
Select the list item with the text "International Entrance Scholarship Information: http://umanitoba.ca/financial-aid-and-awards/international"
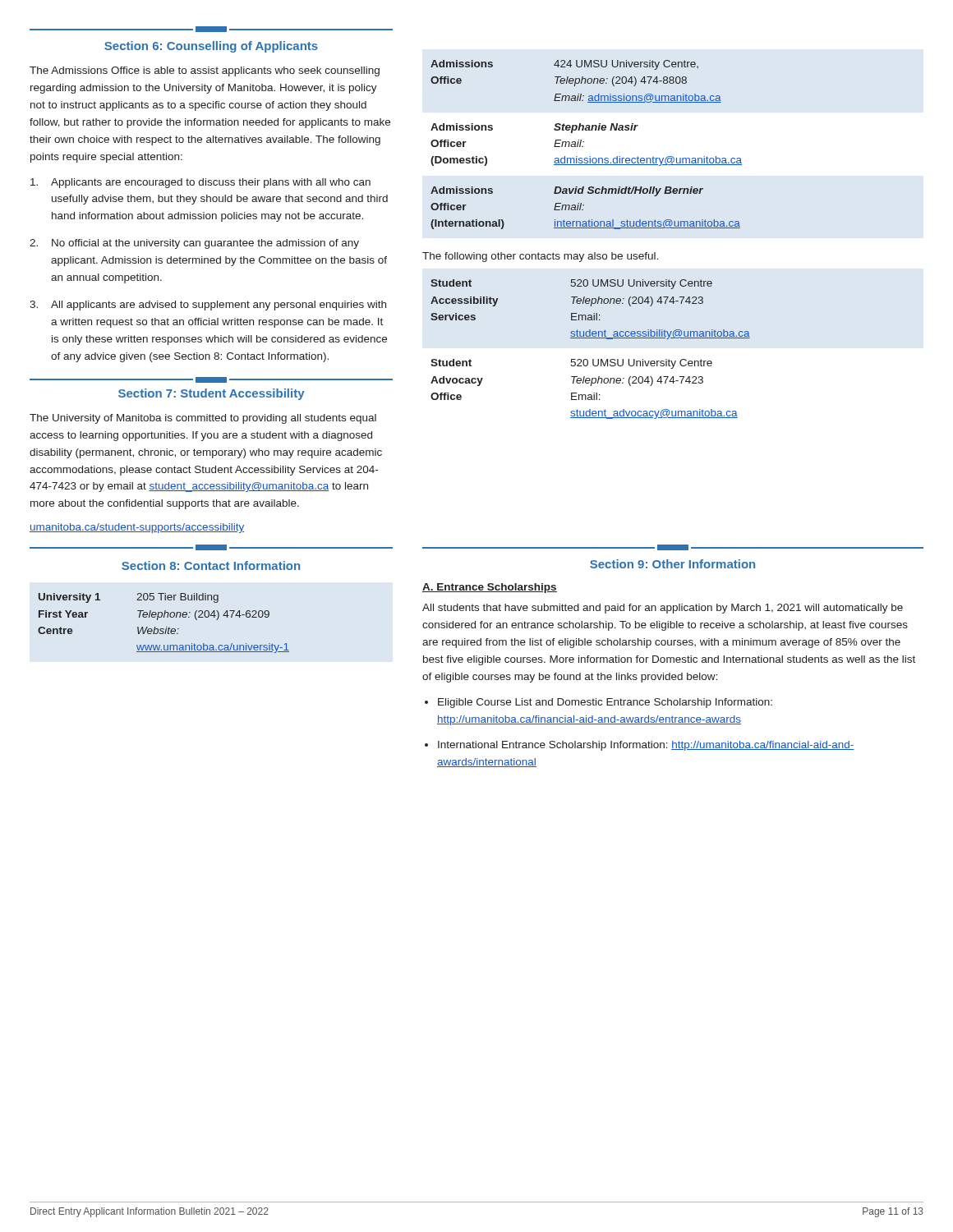[x=645, y=753]
